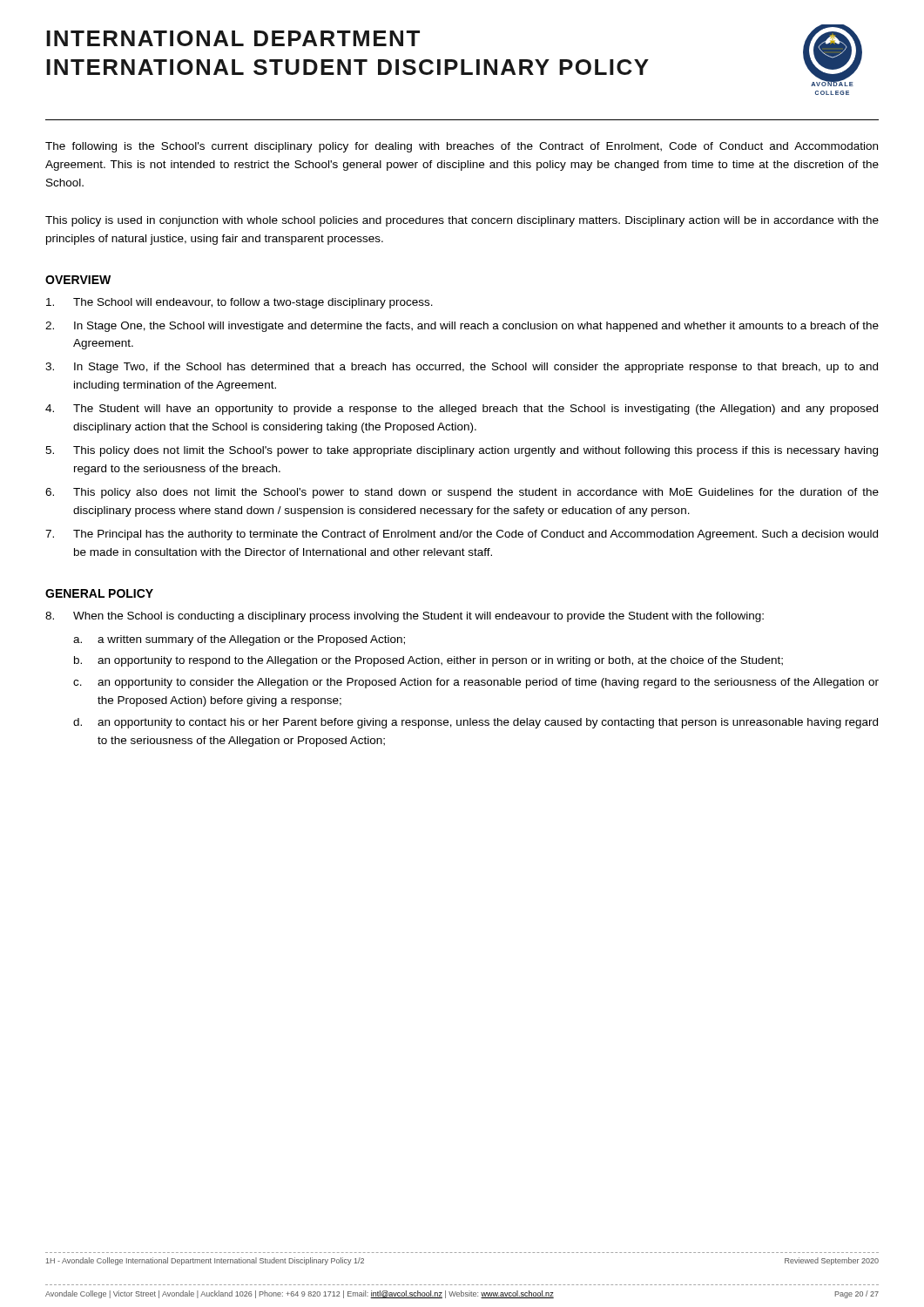Select the text block starting "4. The Student will"
This screenshot has width=924, height=1307.
(x=462, y=418)
